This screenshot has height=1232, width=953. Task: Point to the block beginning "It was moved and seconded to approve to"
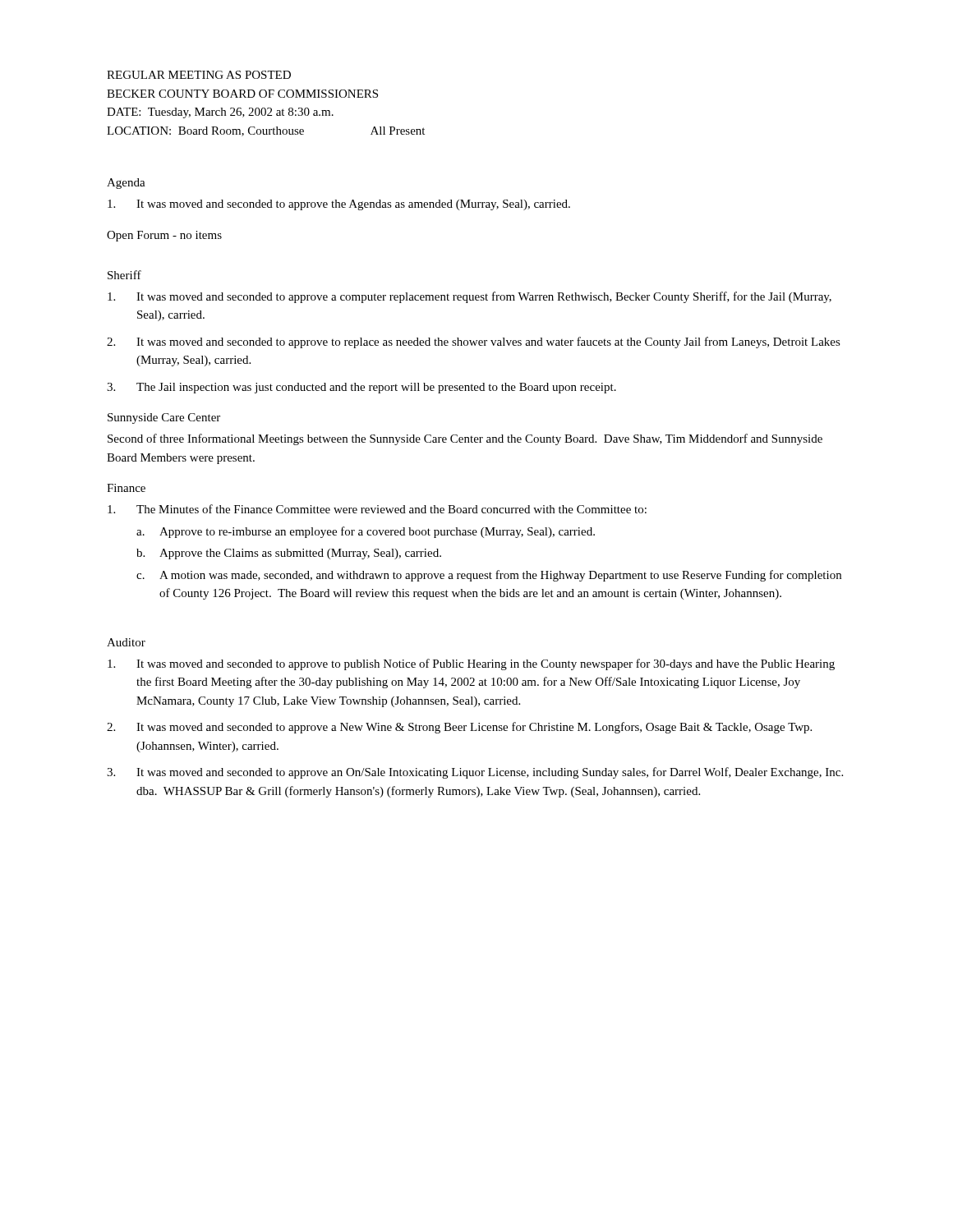pyautogui.click(x=476, y=682)
